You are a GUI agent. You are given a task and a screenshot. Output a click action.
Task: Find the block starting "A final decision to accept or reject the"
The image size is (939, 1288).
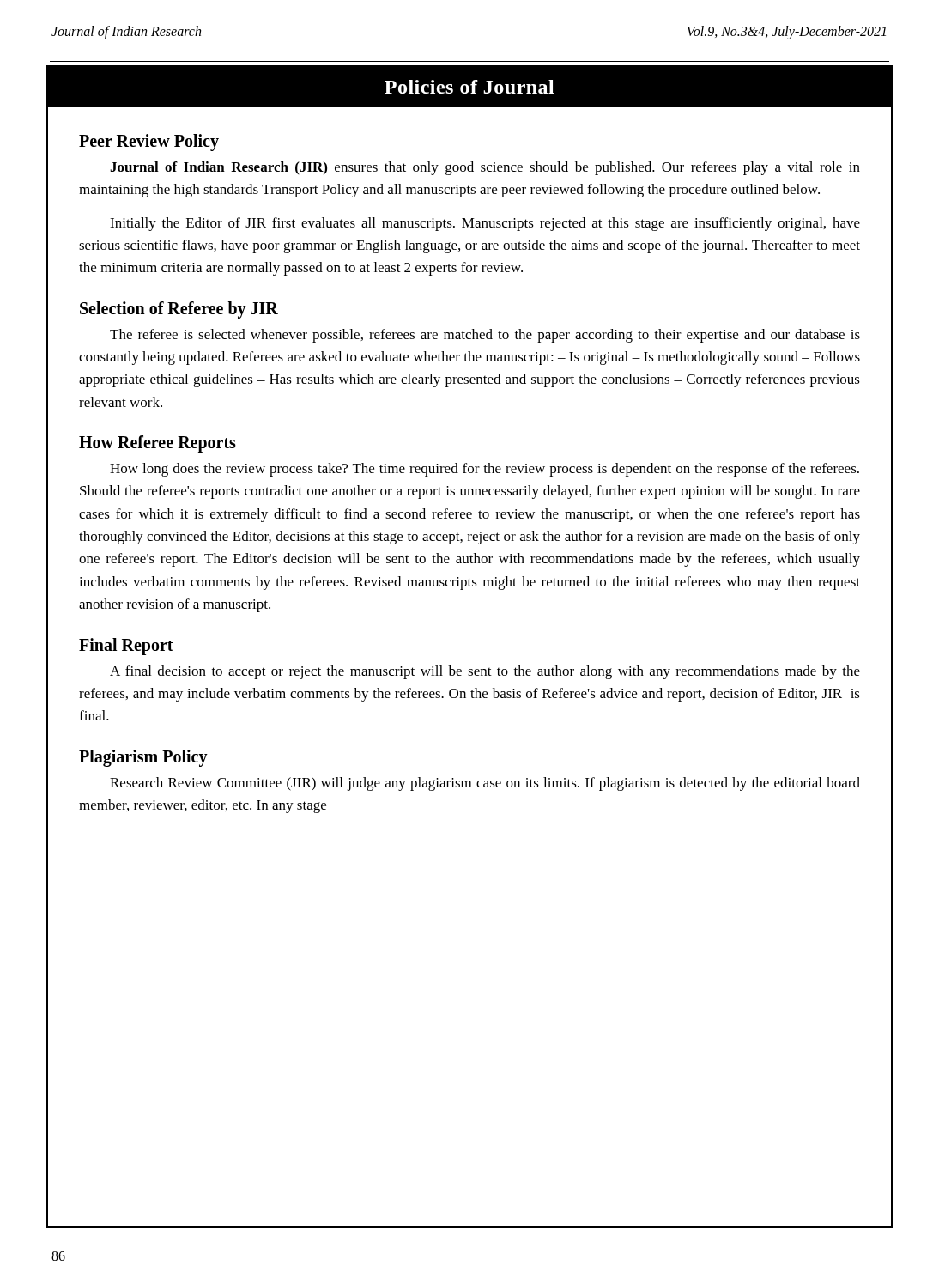click(x=470, y=693)
